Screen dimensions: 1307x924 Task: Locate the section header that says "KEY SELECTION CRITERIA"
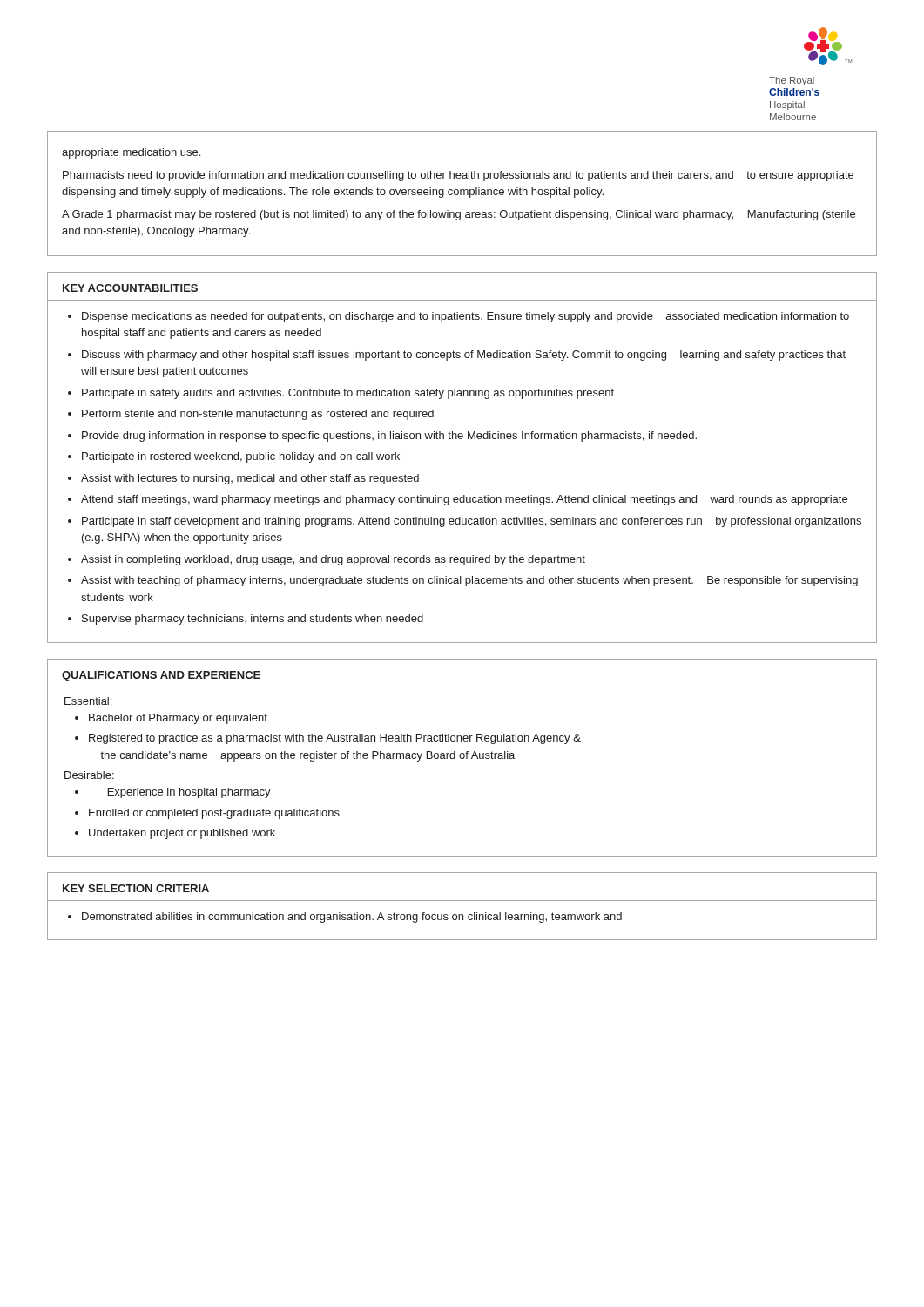tap(136, 888)
